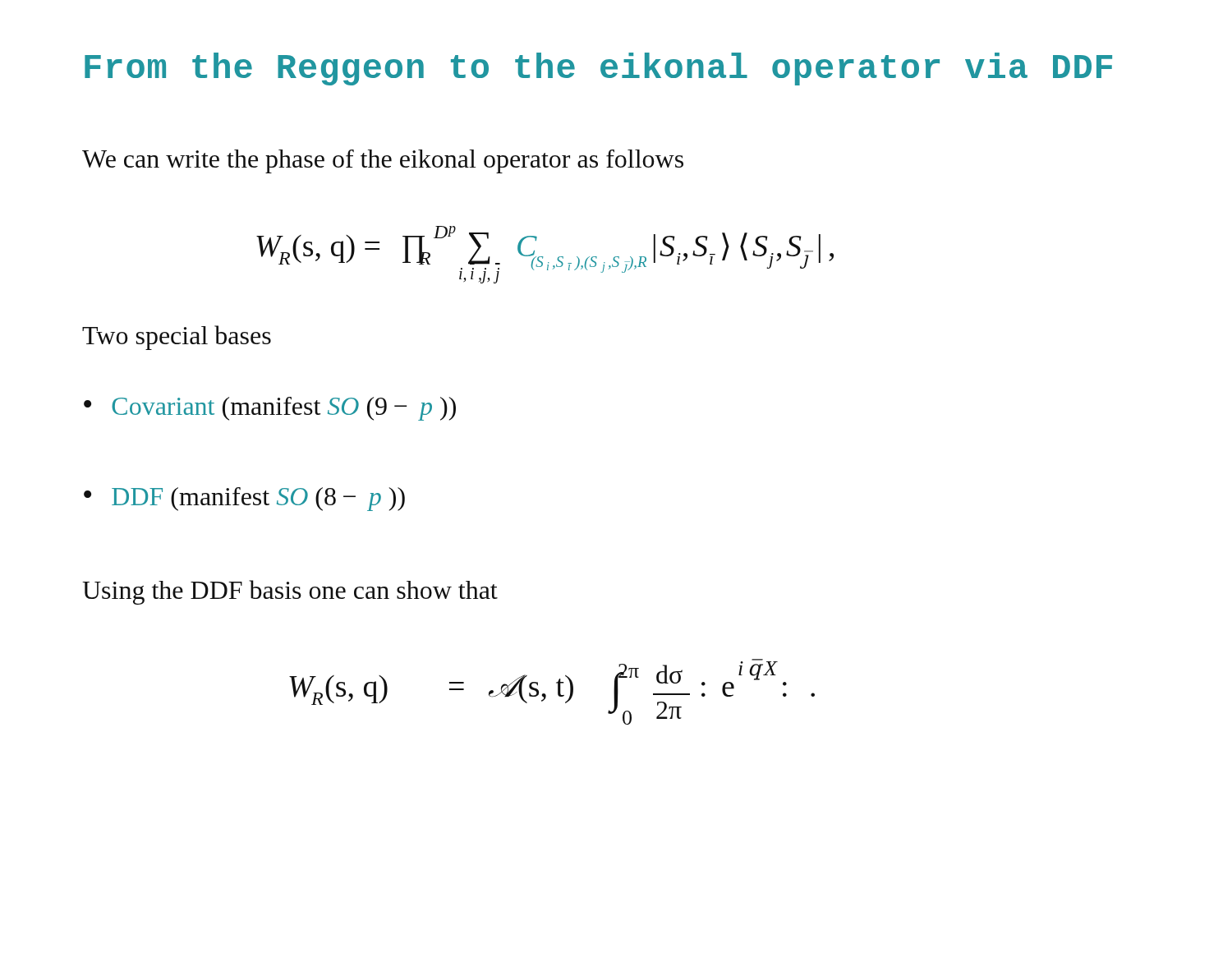Locate the block starting "• Covariant (manifest SO (9"
1232x953 pixels.
[270, 404]
